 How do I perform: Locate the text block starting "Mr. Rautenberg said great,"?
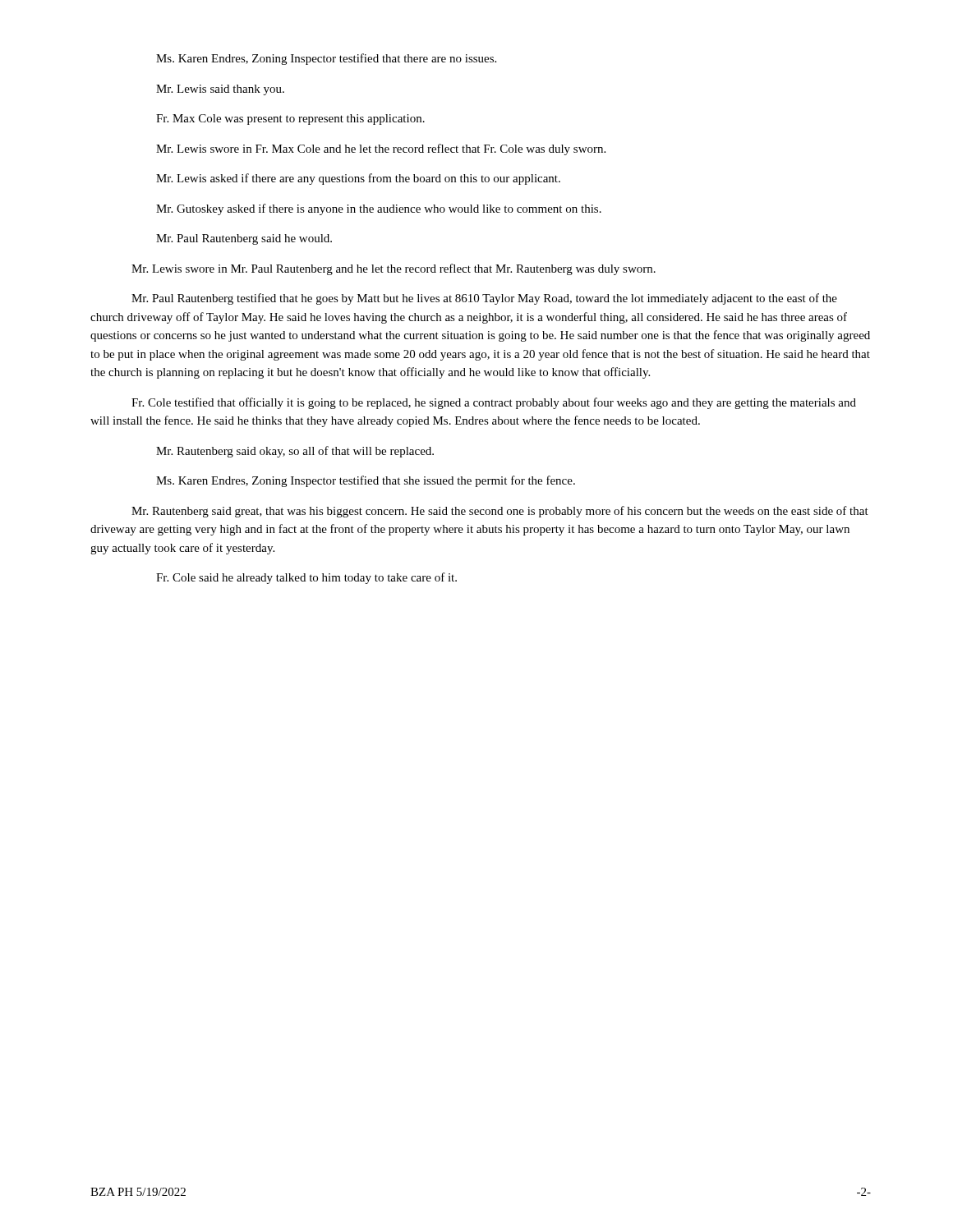479,529
